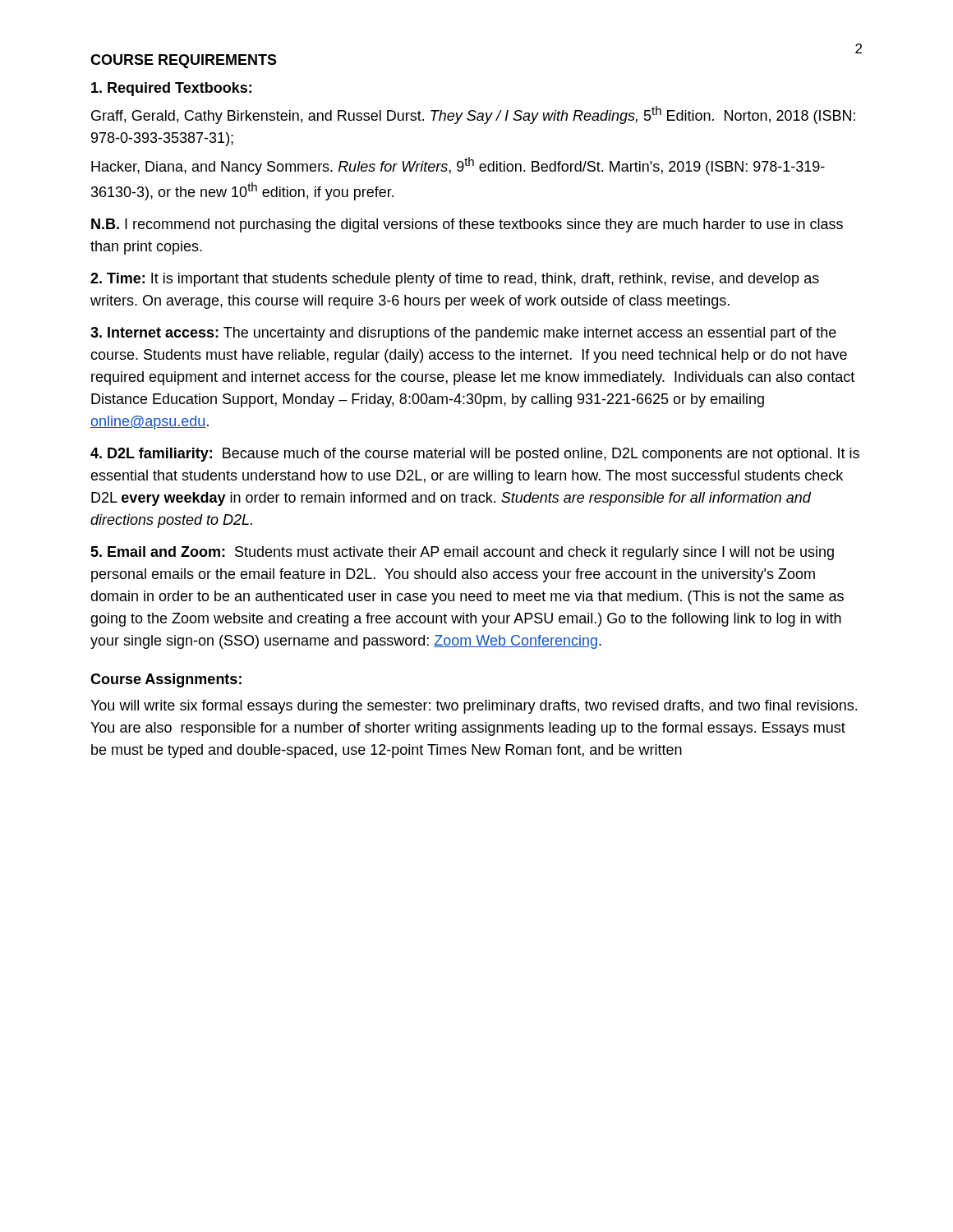Locate the text block with the text "N.B. I recommend not purchasing"
This screenshot has height=1232, width=953.
[x=467, y=235]
